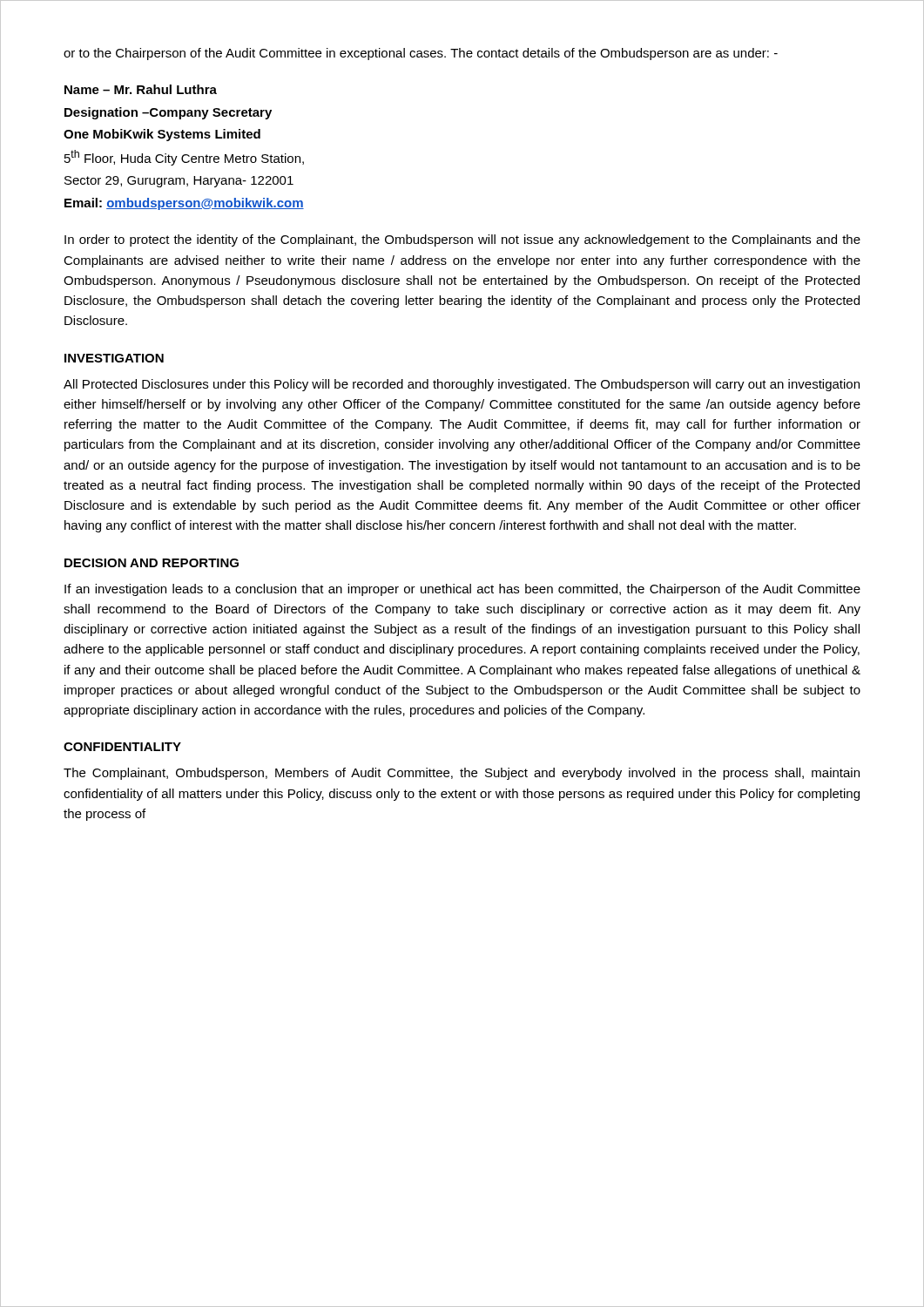Navigate to the region starting "The Complainant, Ombudsperson, Members of"
The image size is (924, 1307).
462,793
